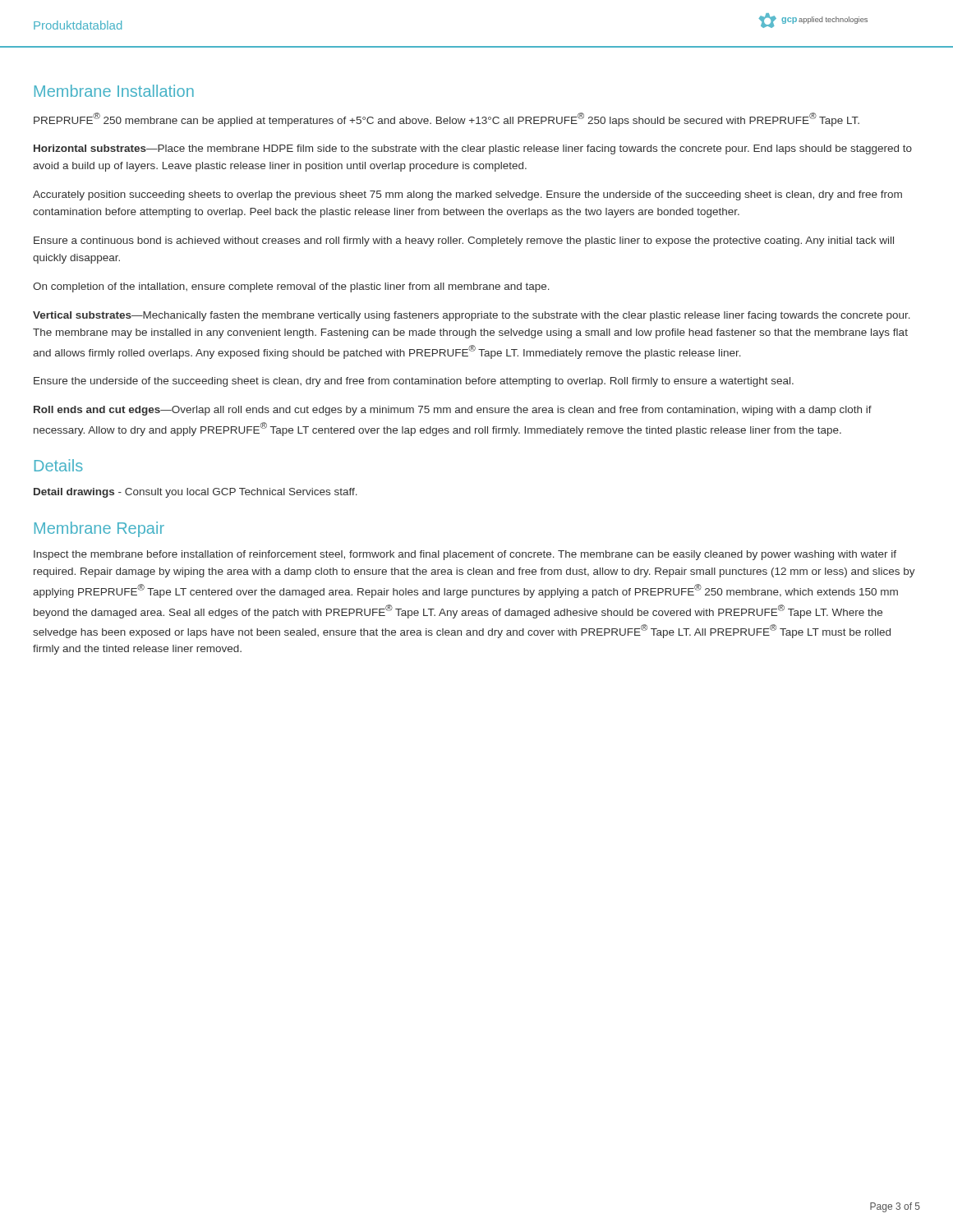Find the section header that says "Membrane Installation"
The image size is (953, 1232).
pos(114,91)
